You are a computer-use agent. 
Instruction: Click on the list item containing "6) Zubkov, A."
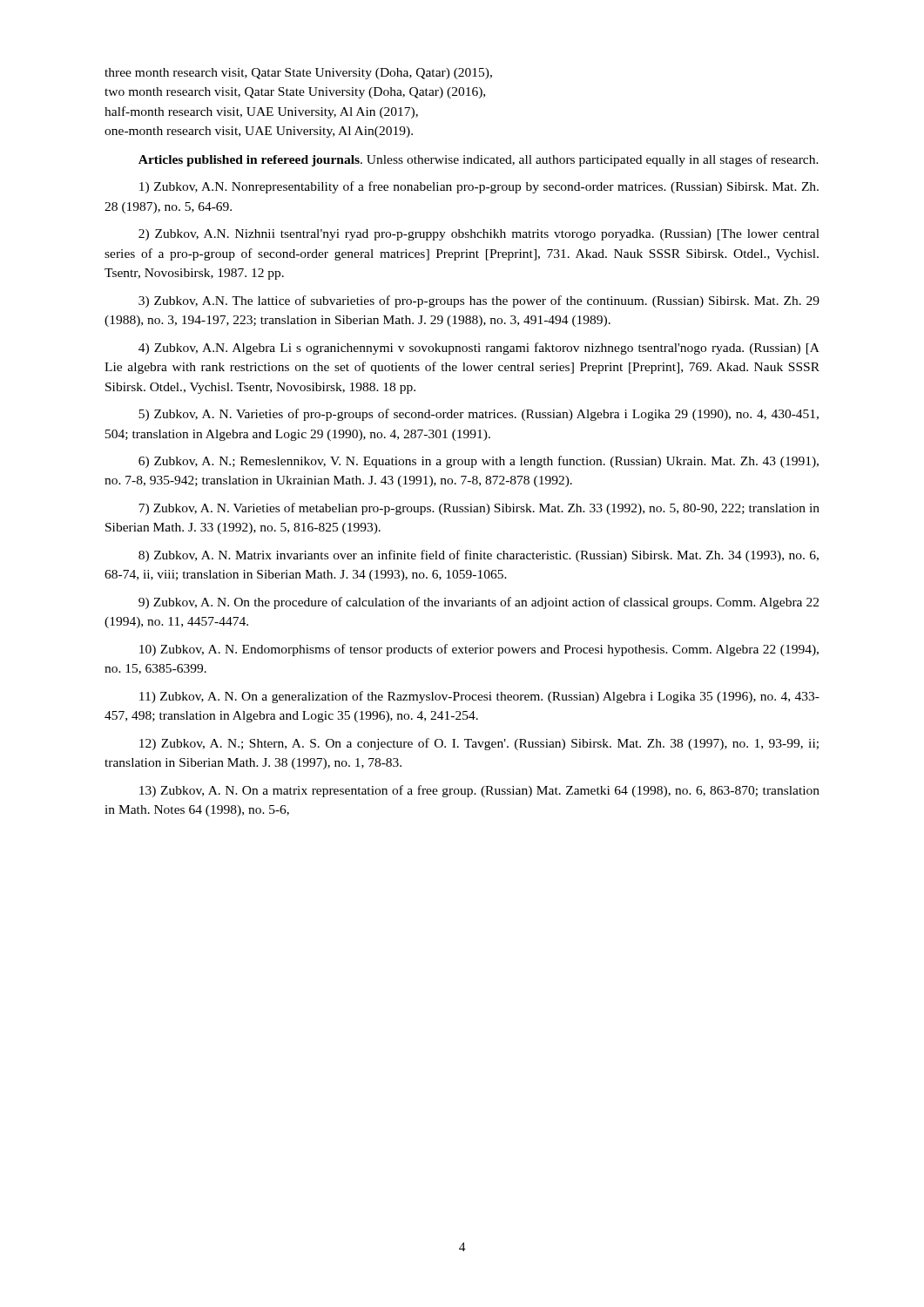[462, 470]
